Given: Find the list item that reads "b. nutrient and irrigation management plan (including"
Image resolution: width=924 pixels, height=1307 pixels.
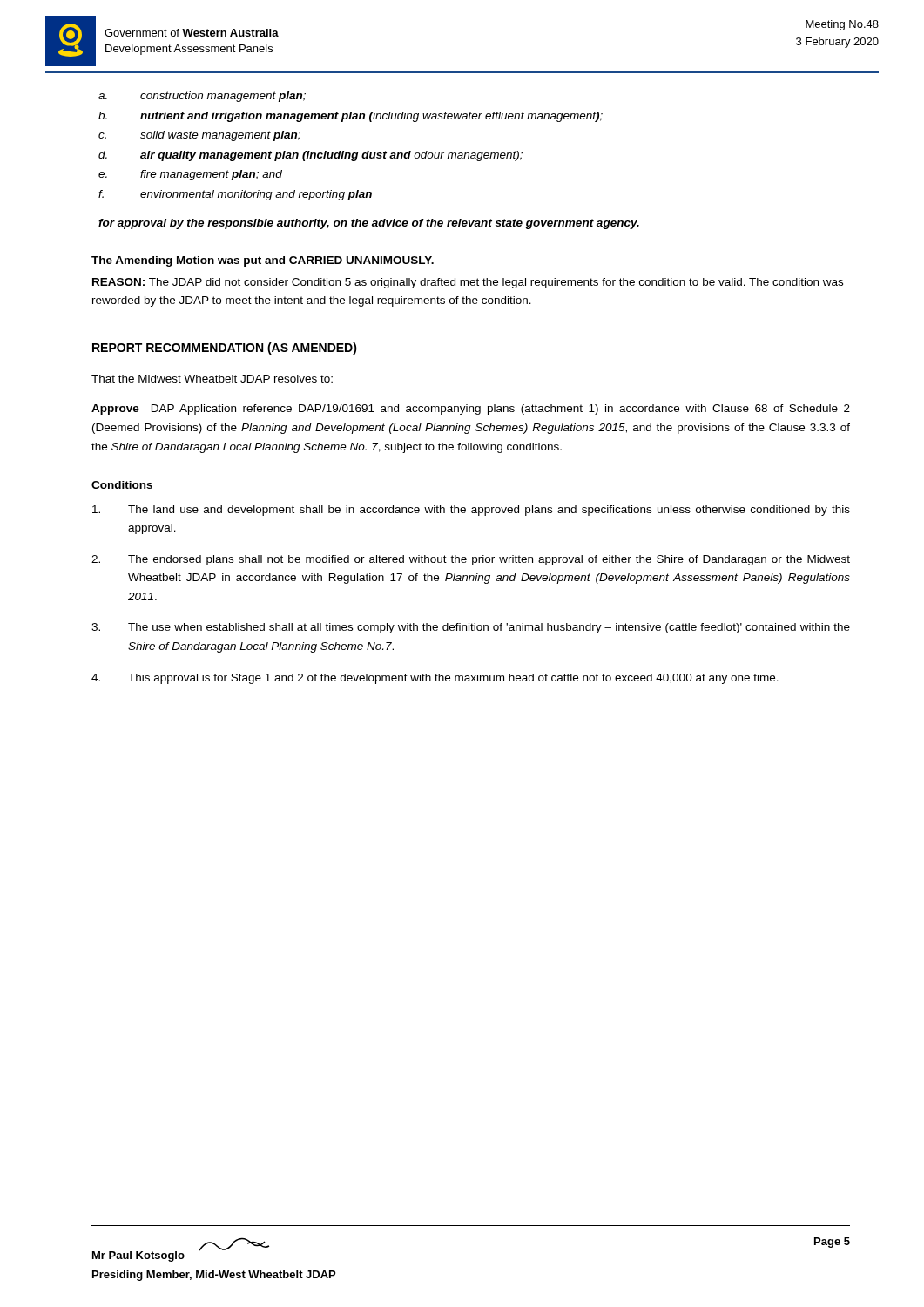Looking at the screenshot, I should point(471,115).
